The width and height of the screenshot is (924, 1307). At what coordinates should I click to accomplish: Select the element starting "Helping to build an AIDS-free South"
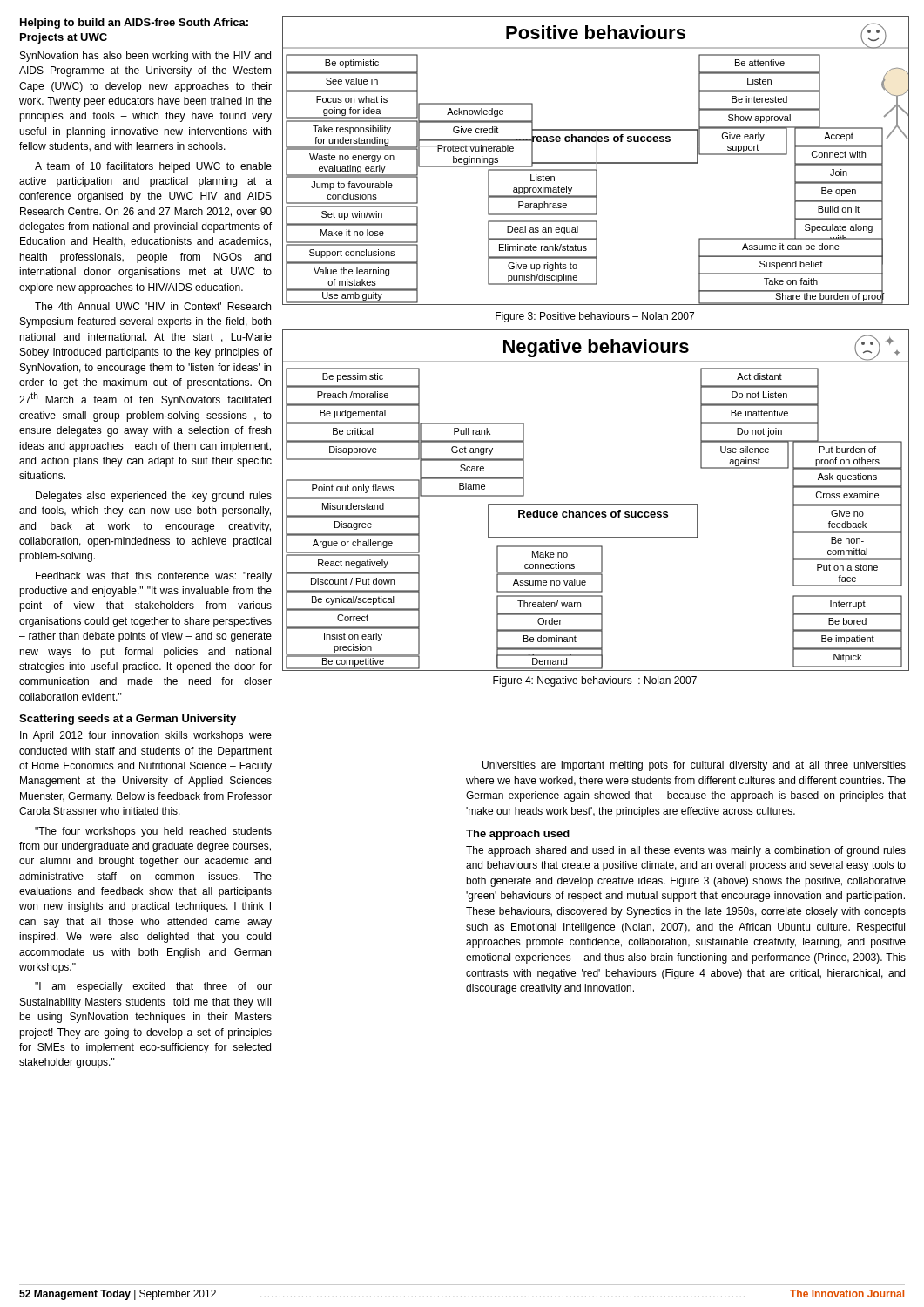[x=134, y=30]
